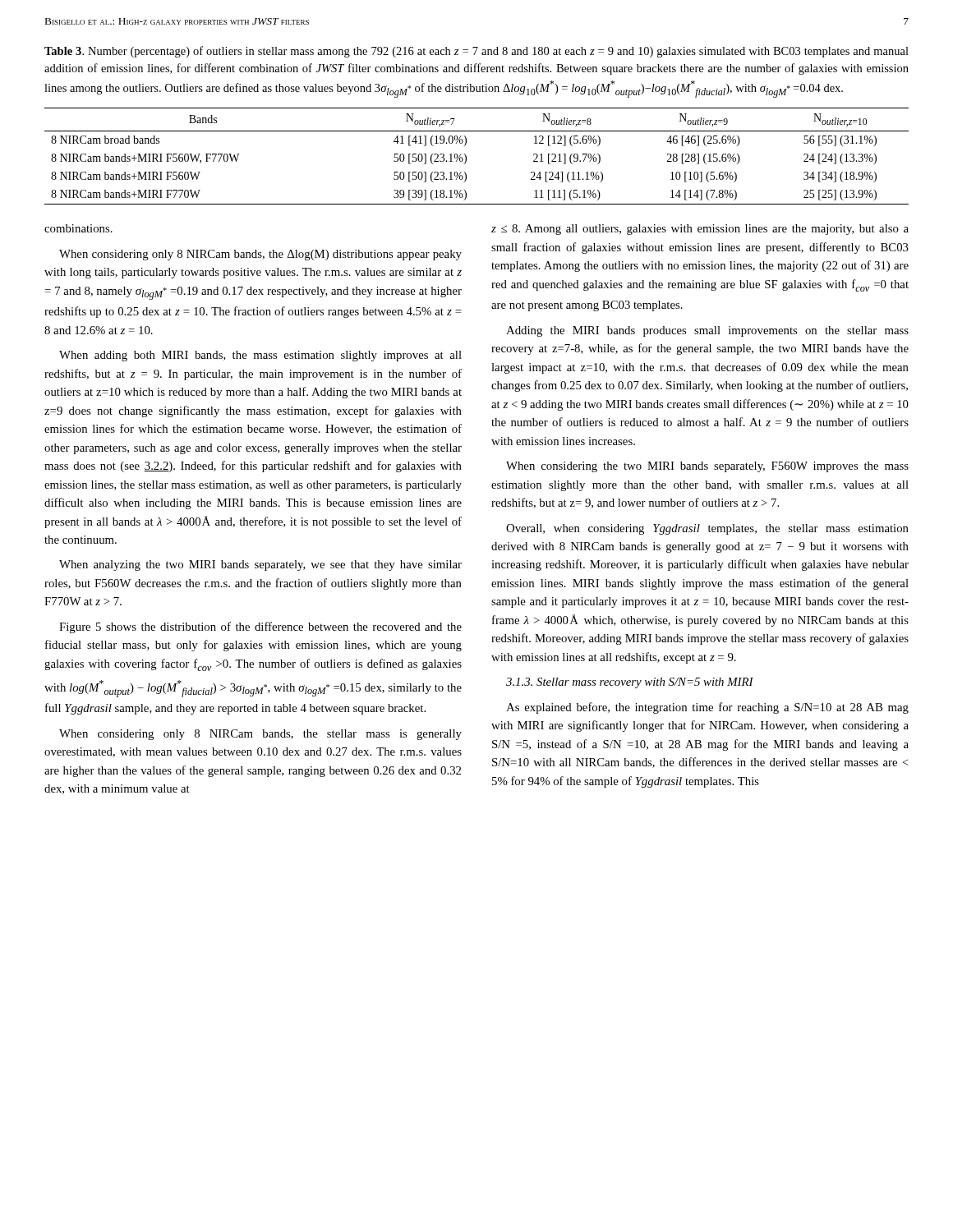953x1232 pixels.
Task: Click on the caption with the text "Table 3. Number (percentage)"
Action: click(x=476, y=71)
